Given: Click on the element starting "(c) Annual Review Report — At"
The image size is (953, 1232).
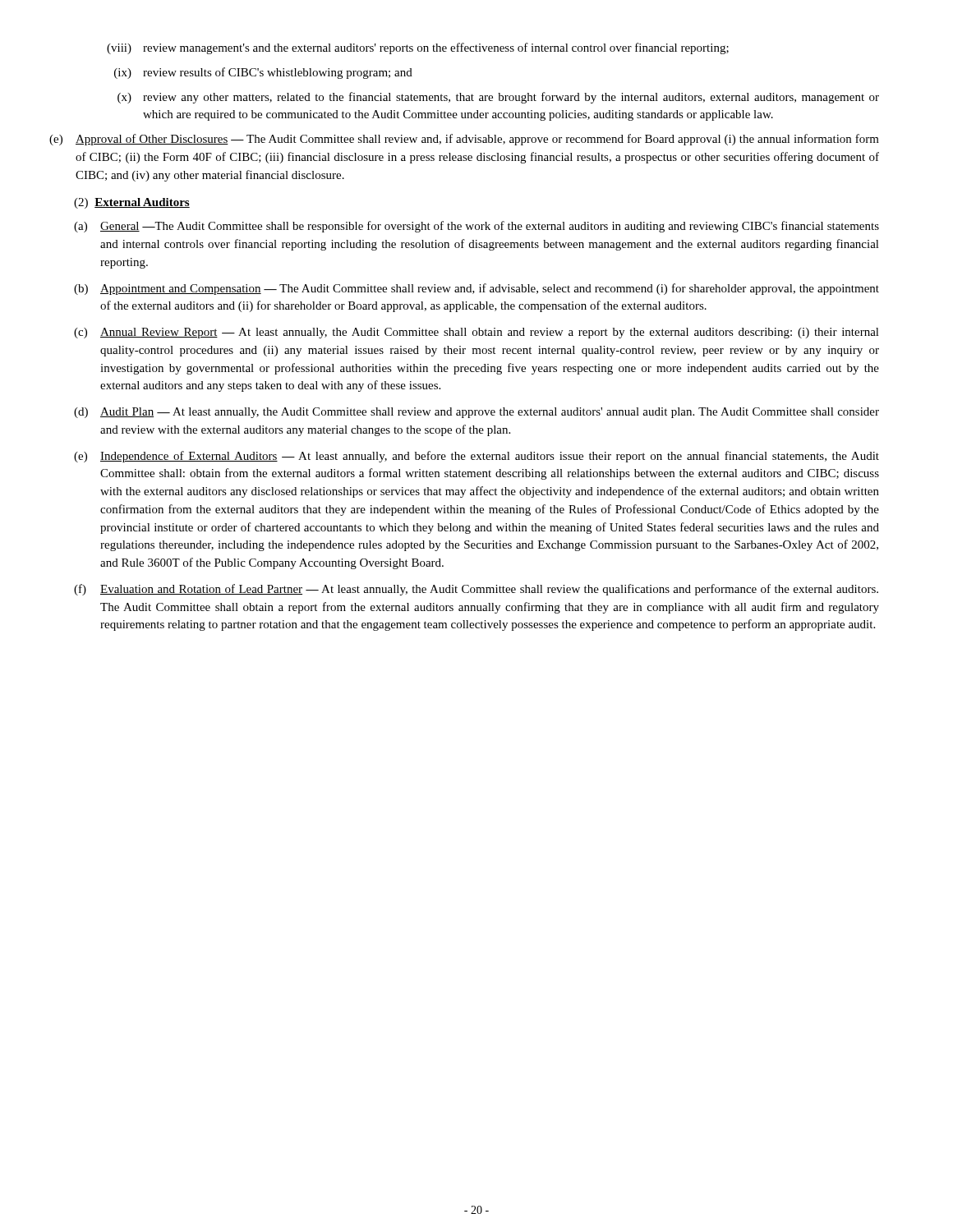Looking at the screenshot, I should click(x=476, y=359).
